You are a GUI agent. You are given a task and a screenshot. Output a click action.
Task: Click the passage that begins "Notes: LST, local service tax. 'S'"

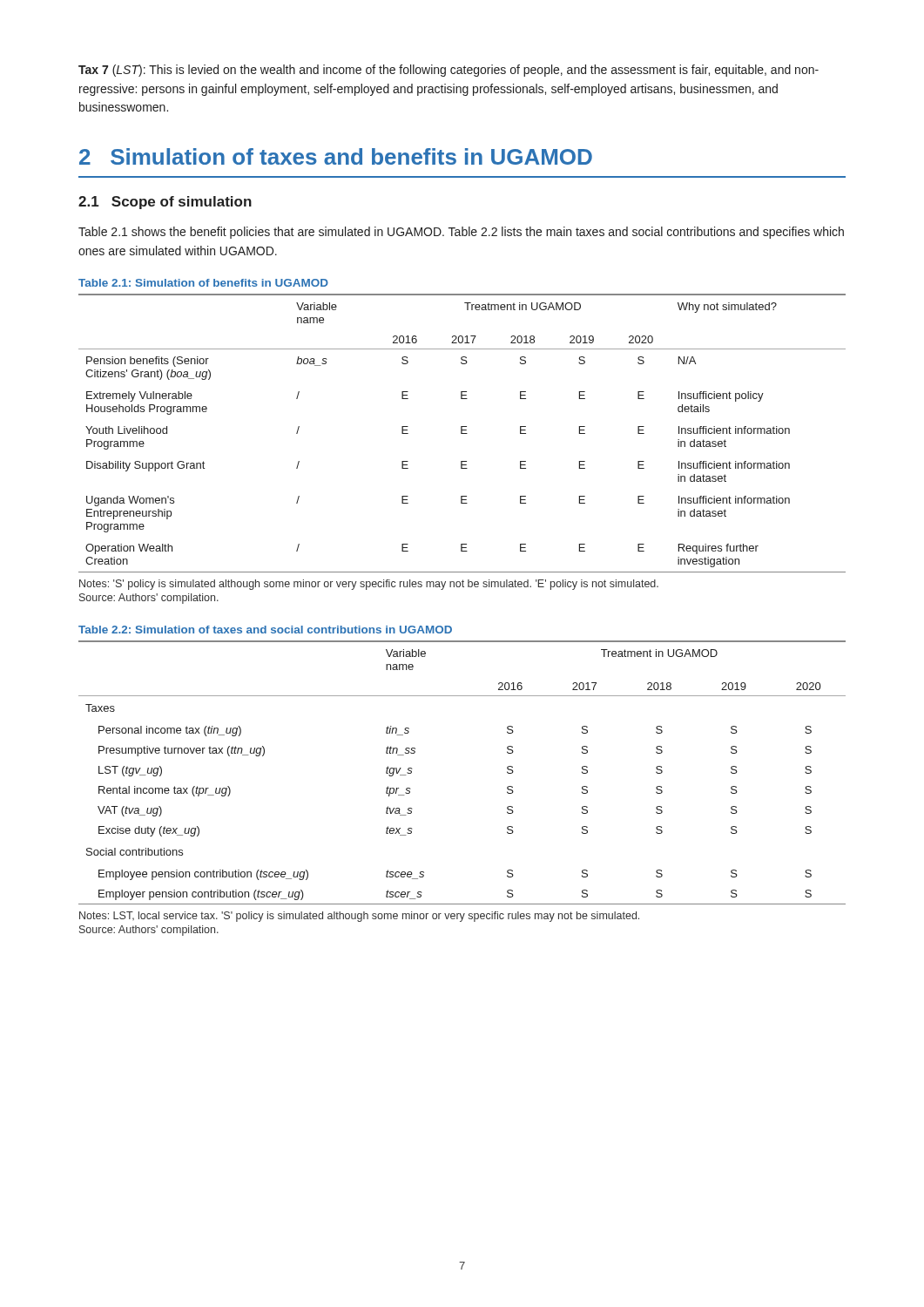point(359,916)
